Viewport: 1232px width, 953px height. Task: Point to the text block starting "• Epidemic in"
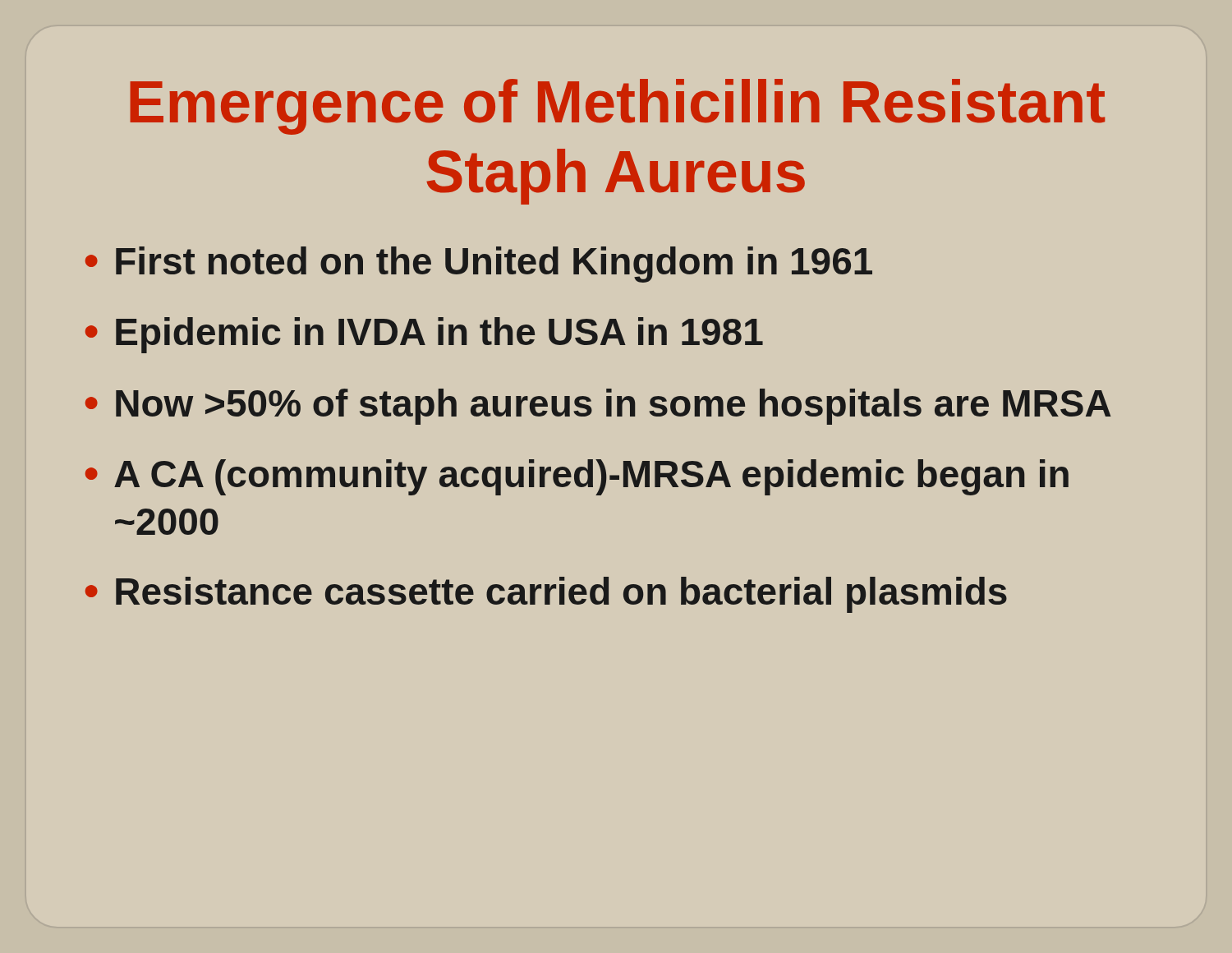pyautogui.click(x=616, y=333)
